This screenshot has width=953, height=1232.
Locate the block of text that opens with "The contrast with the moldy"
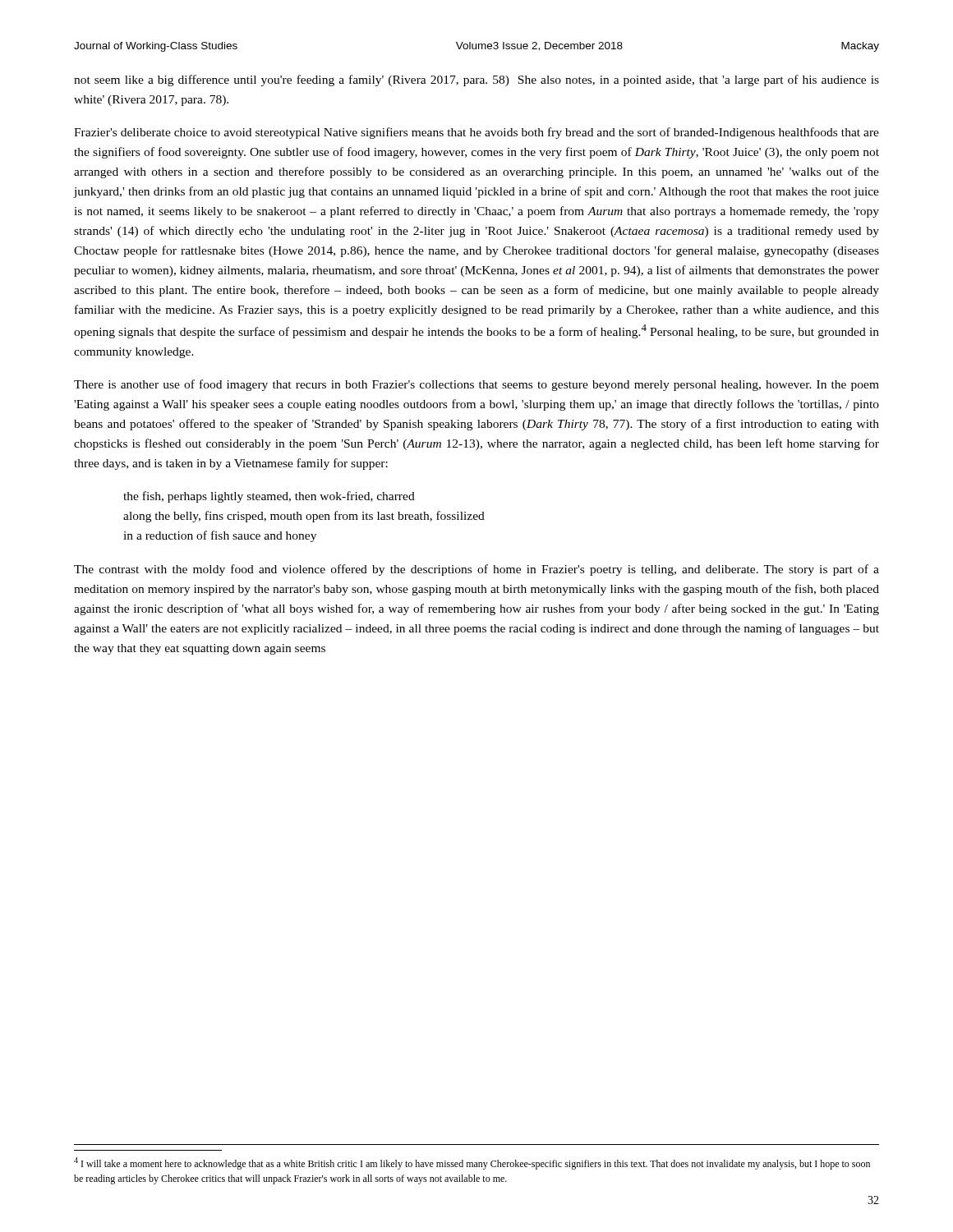tap(476, 608)
